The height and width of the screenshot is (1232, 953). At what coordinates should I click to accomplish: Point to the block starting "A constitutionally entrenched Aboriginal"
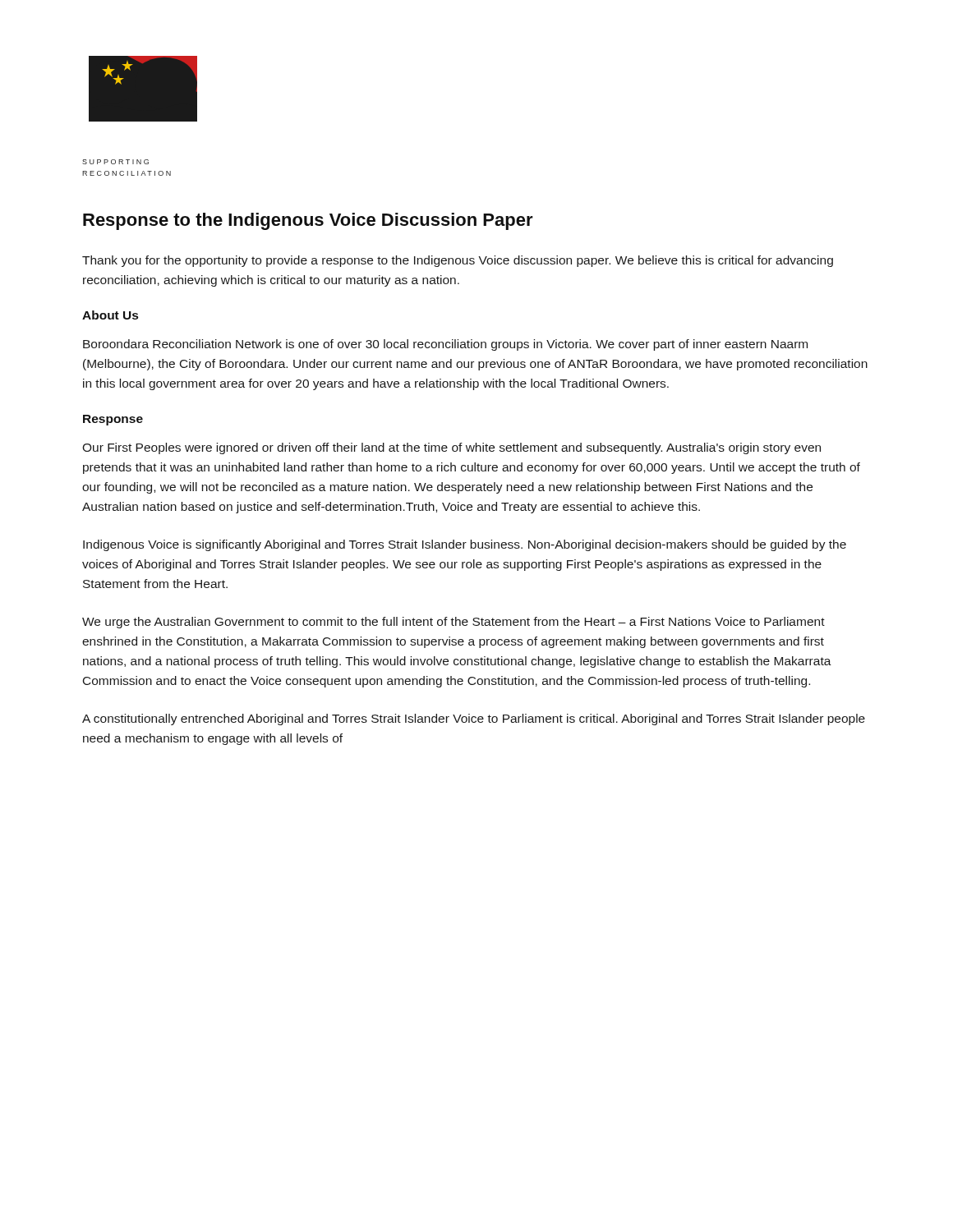[474, 728]
